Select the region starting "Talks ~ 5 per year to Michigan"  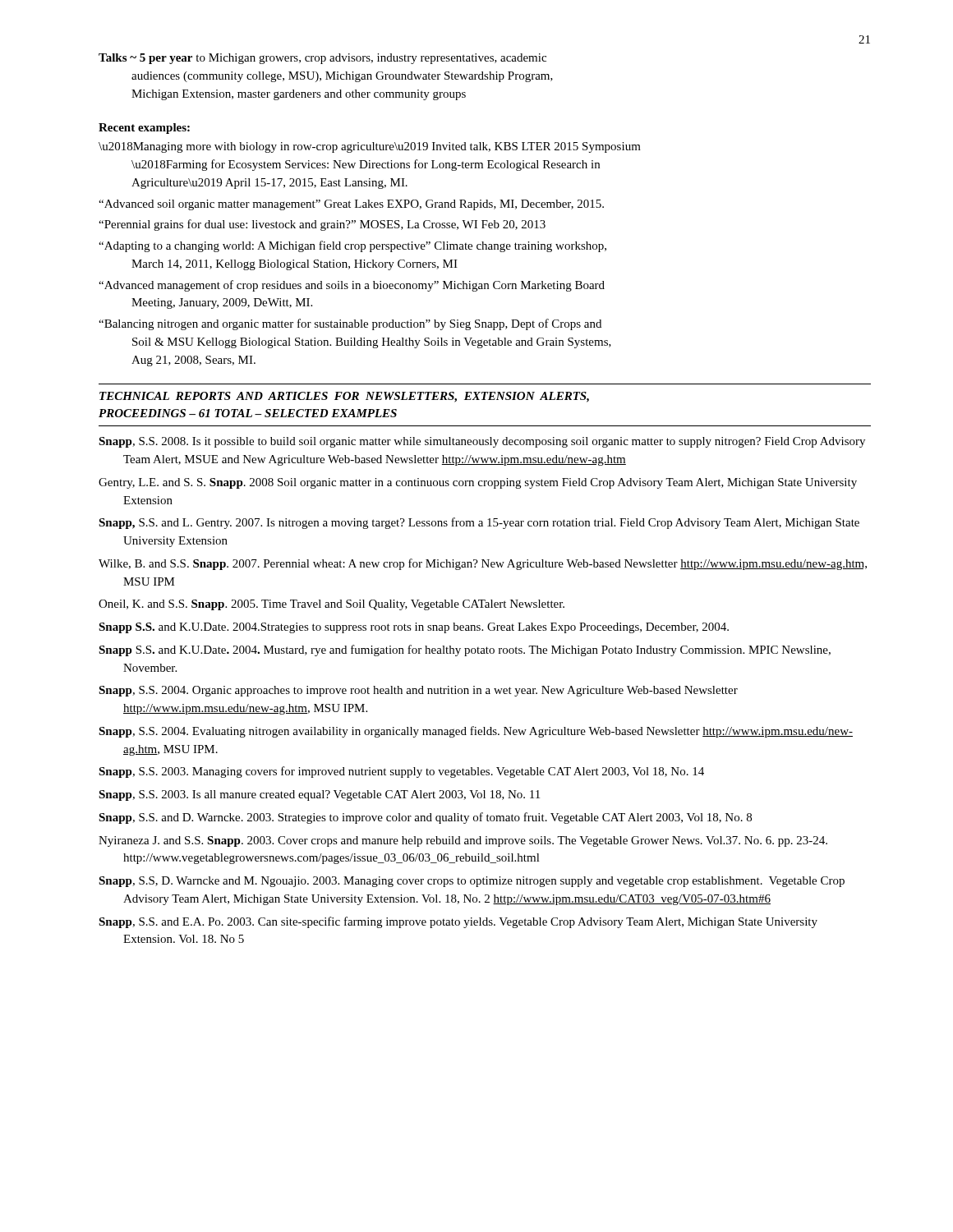tap(485, 76)
